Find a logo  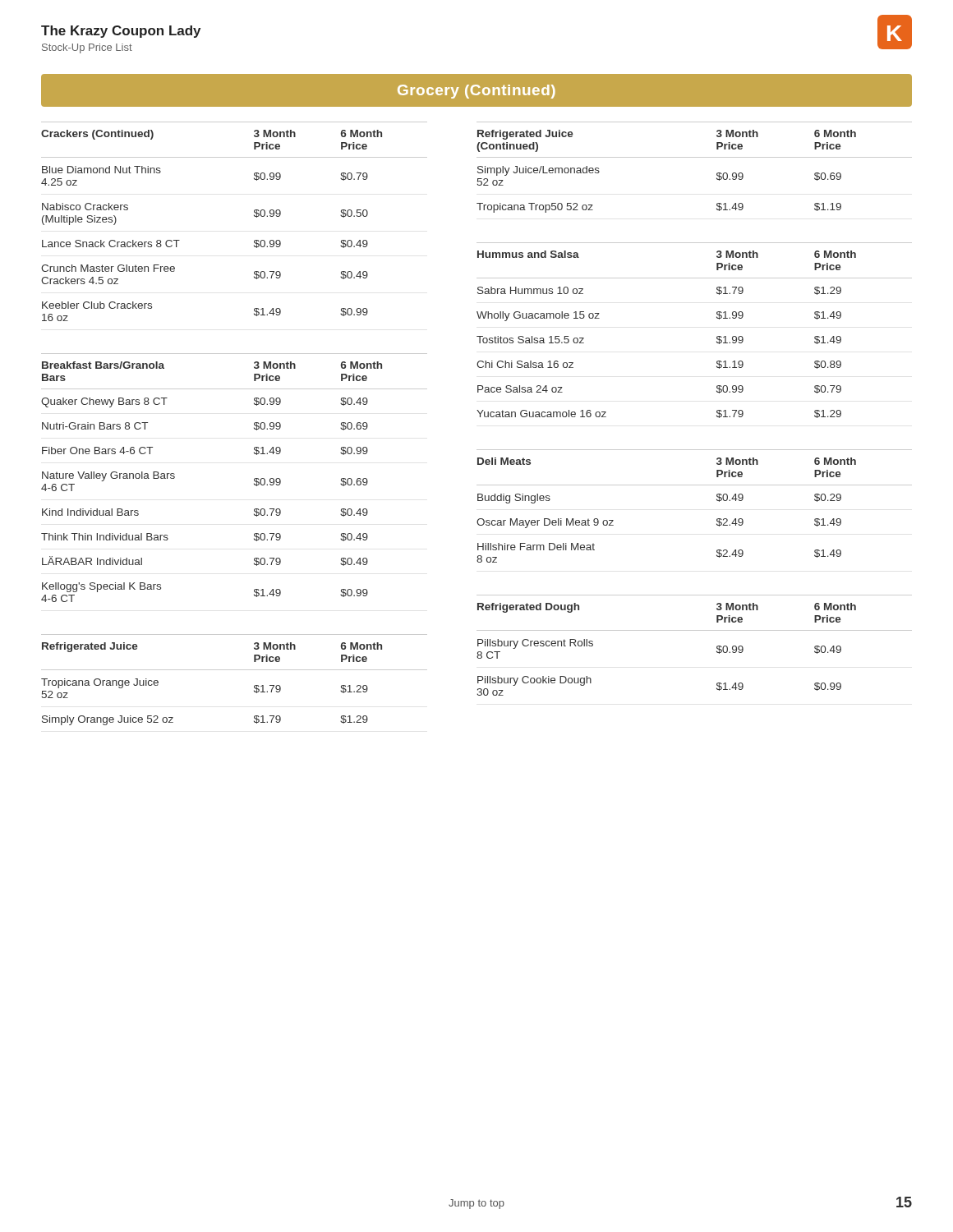[x=895, y=32]
